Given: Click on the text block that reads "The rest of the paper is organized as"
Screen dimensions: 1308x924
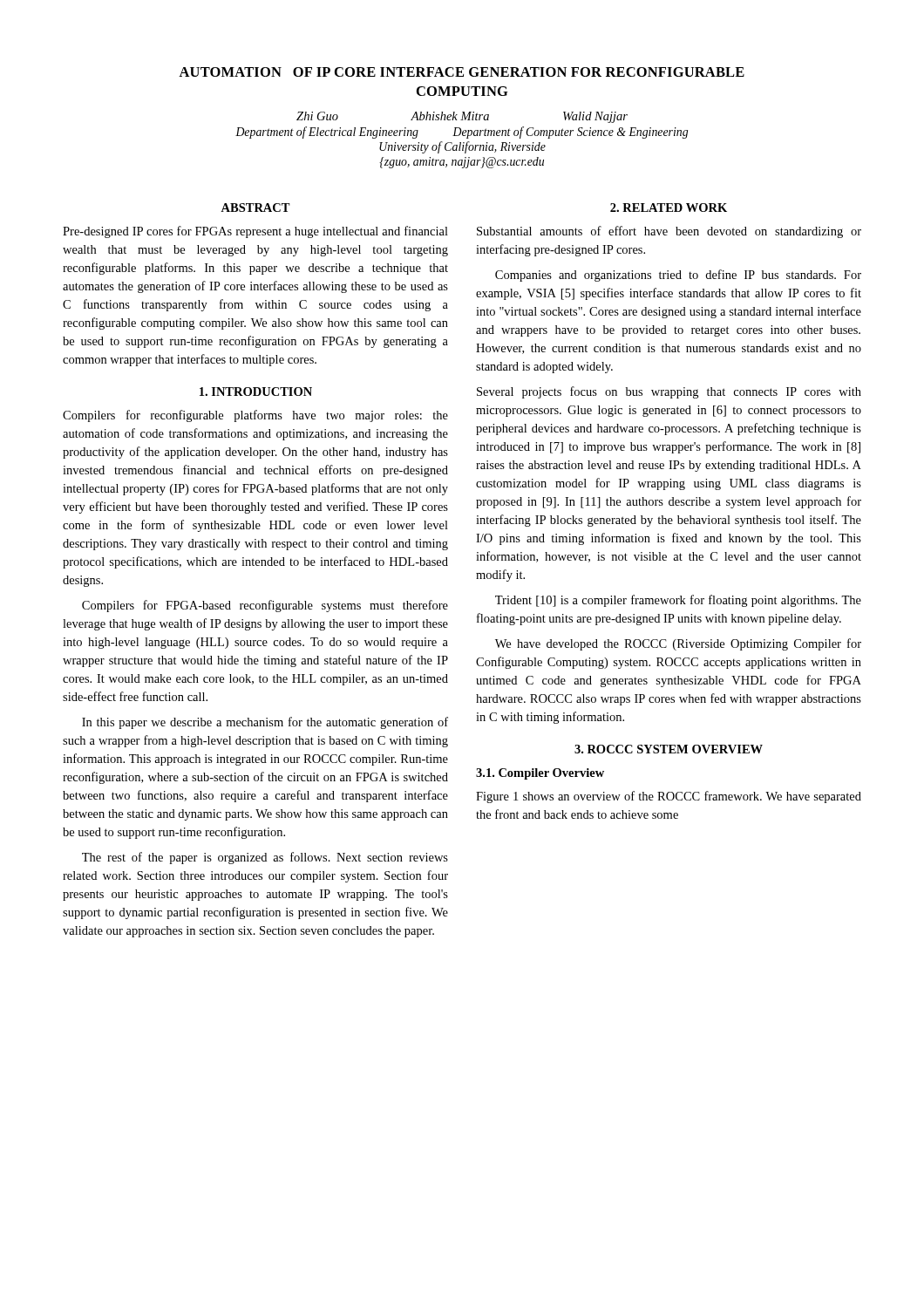Looking at the screenshot, I should 255,894.
